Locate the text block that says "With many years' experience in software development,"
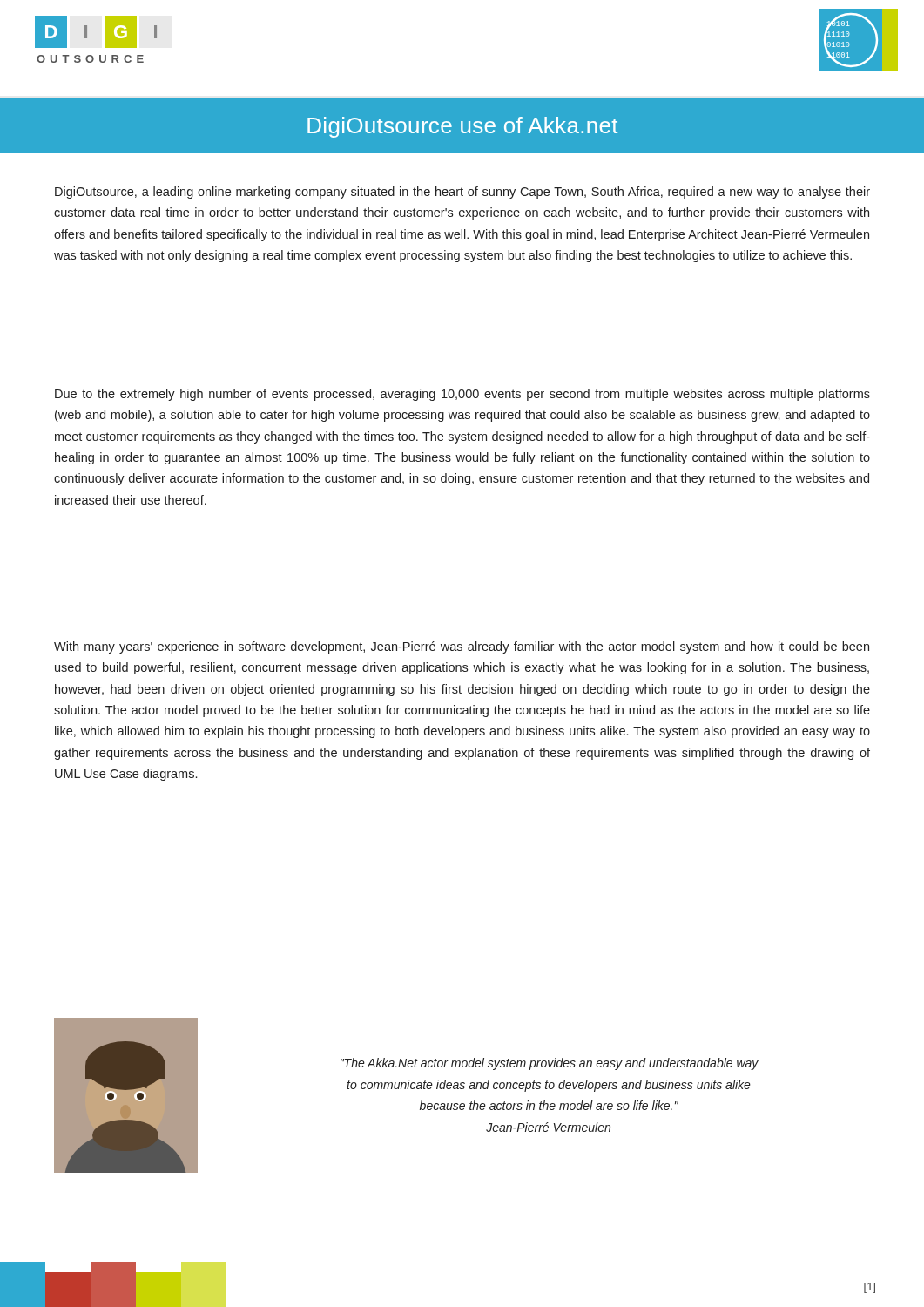The image size is (924, 1307). pyautogui.click(x=462, y=710)
